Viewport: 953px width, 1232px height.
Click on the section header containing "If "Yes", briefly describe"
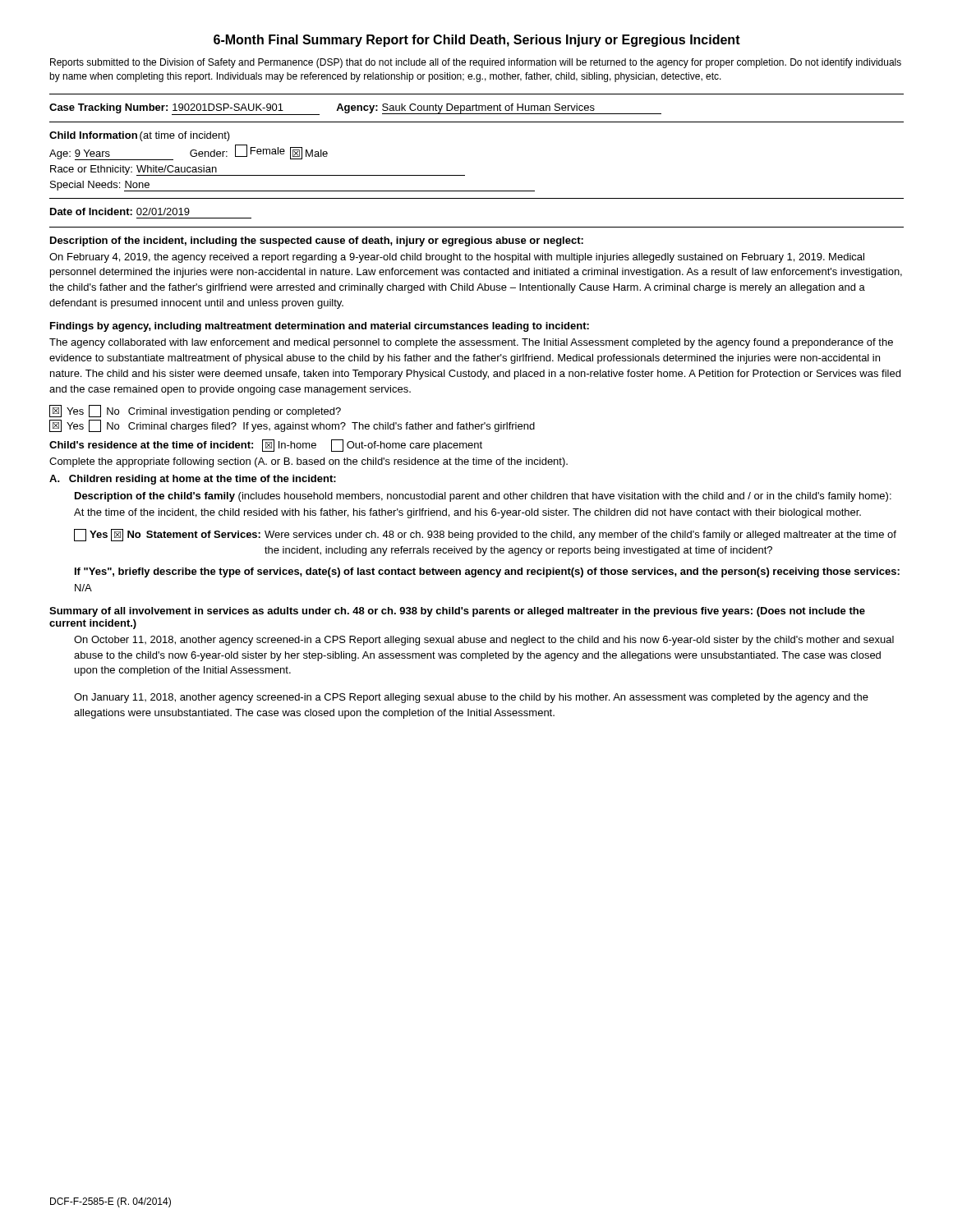point(487,571)
